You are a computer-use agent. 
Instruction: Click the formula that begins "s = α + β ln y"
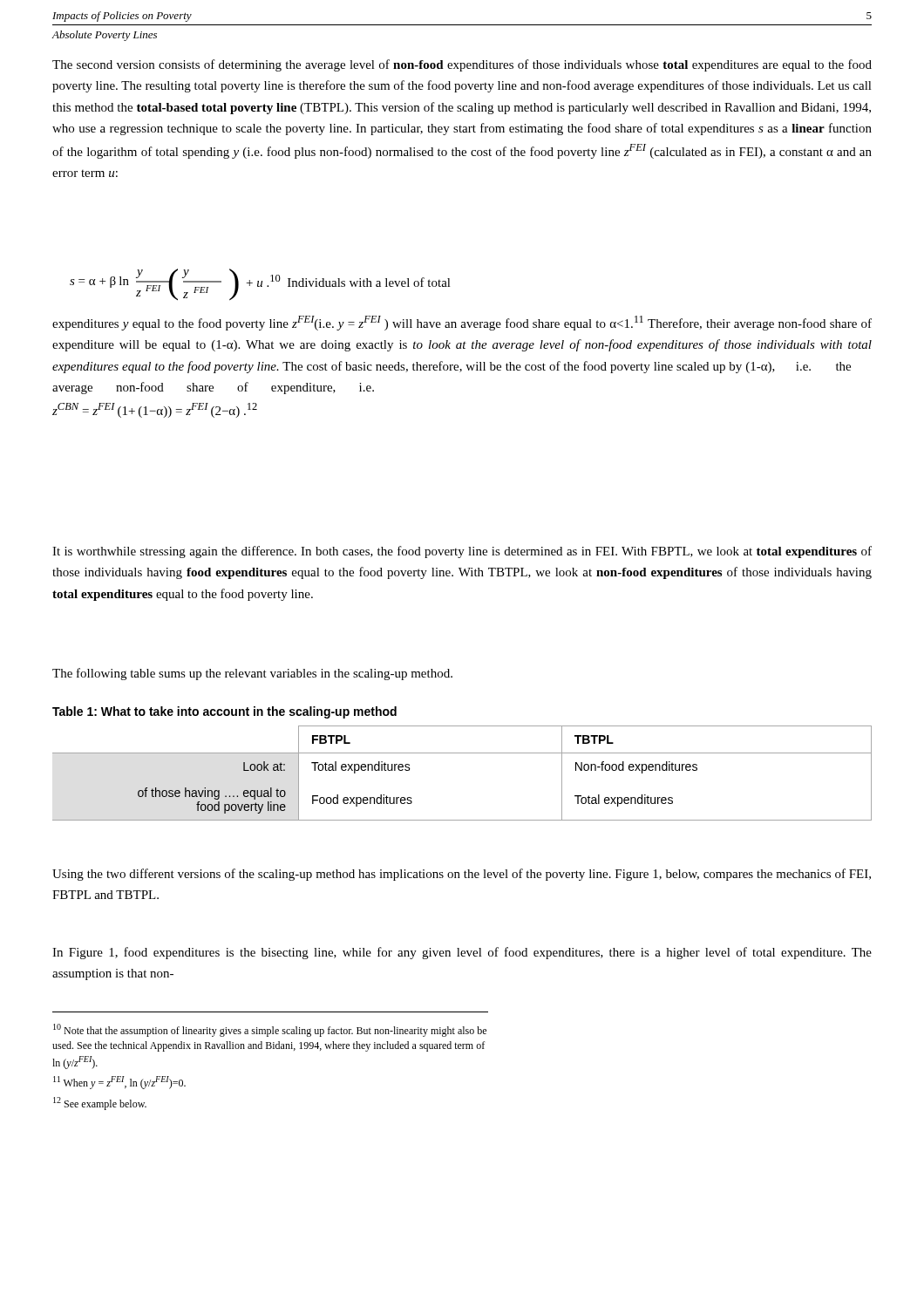tap(260, 281)
